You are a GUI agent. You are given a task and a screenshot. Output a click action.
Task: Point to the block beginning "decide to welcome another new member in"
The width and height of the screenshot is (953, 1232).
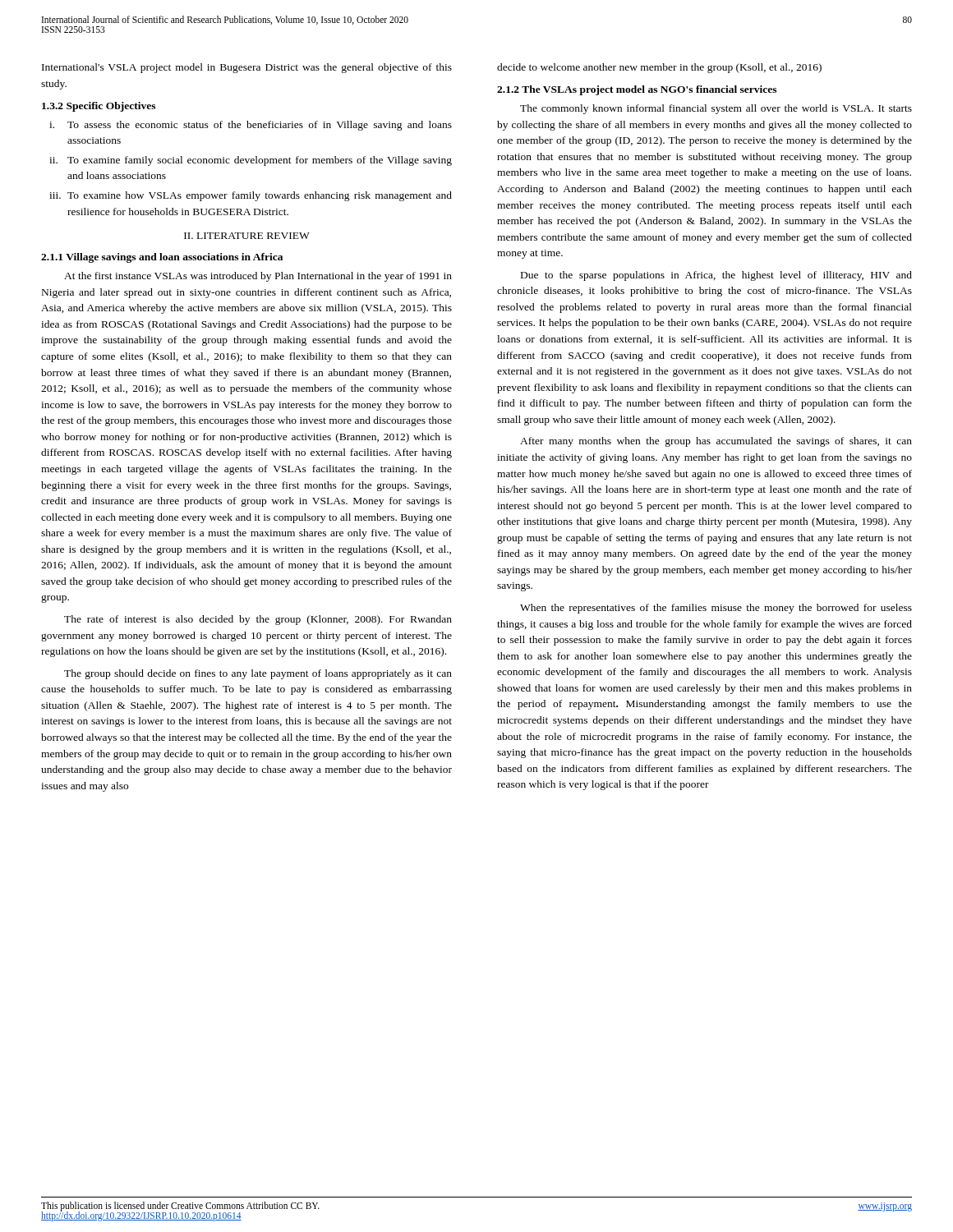(x=705, y=67)
